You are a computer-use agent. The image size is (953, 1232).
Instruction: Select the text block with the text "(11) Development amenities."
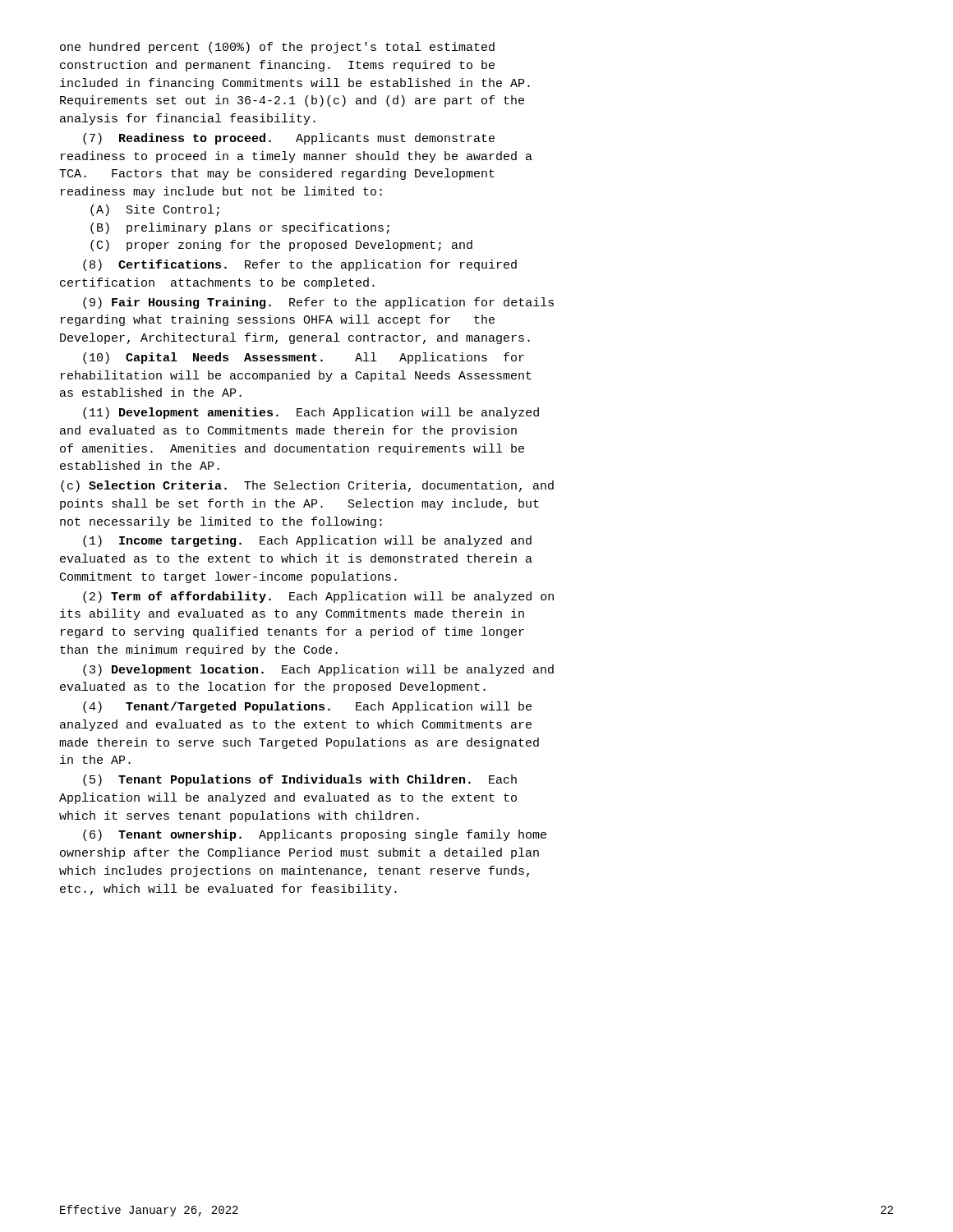point(300,440)
